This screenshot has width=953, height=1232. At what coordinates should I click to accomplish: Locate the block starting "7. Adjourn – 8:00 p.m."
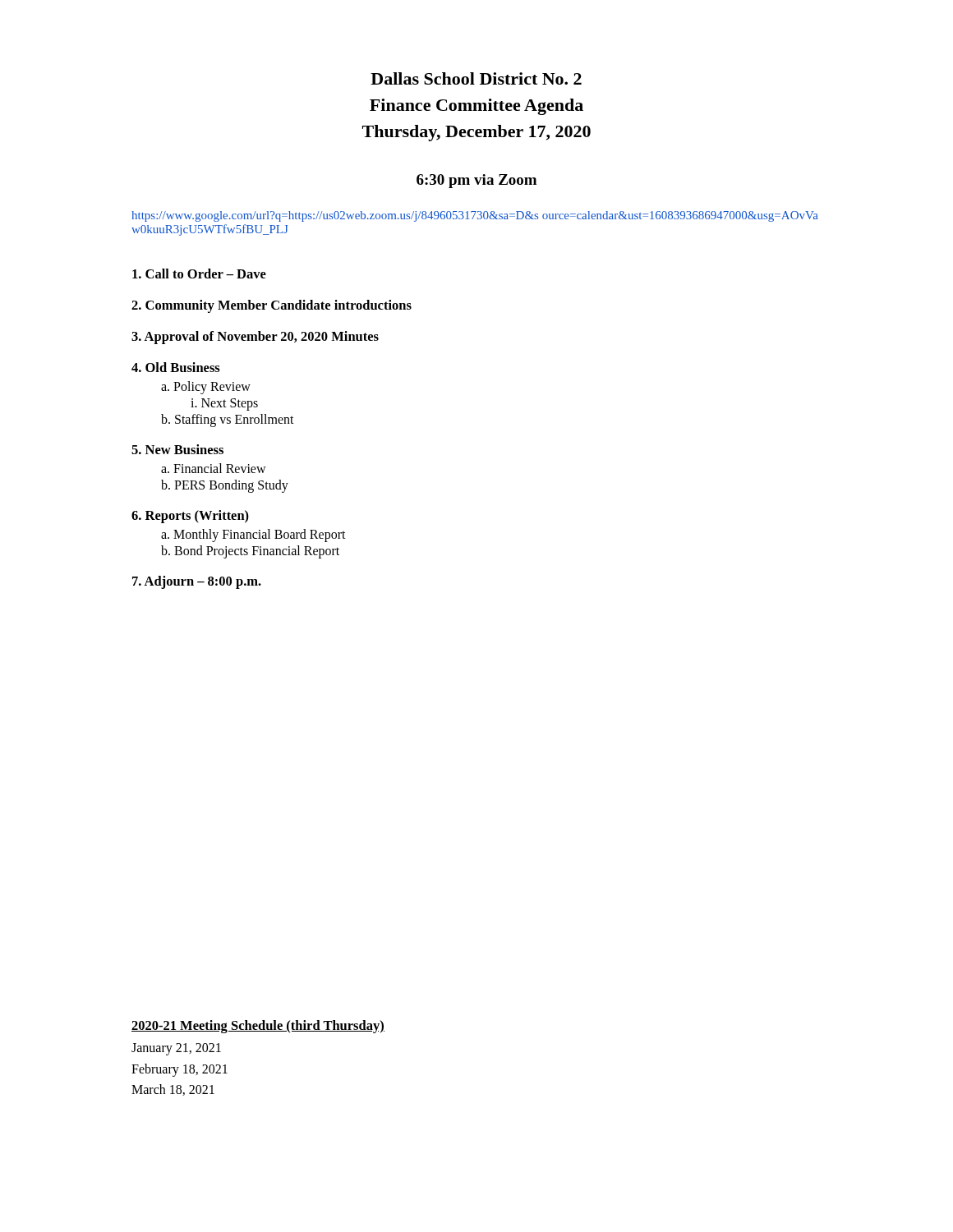[196, 581]
